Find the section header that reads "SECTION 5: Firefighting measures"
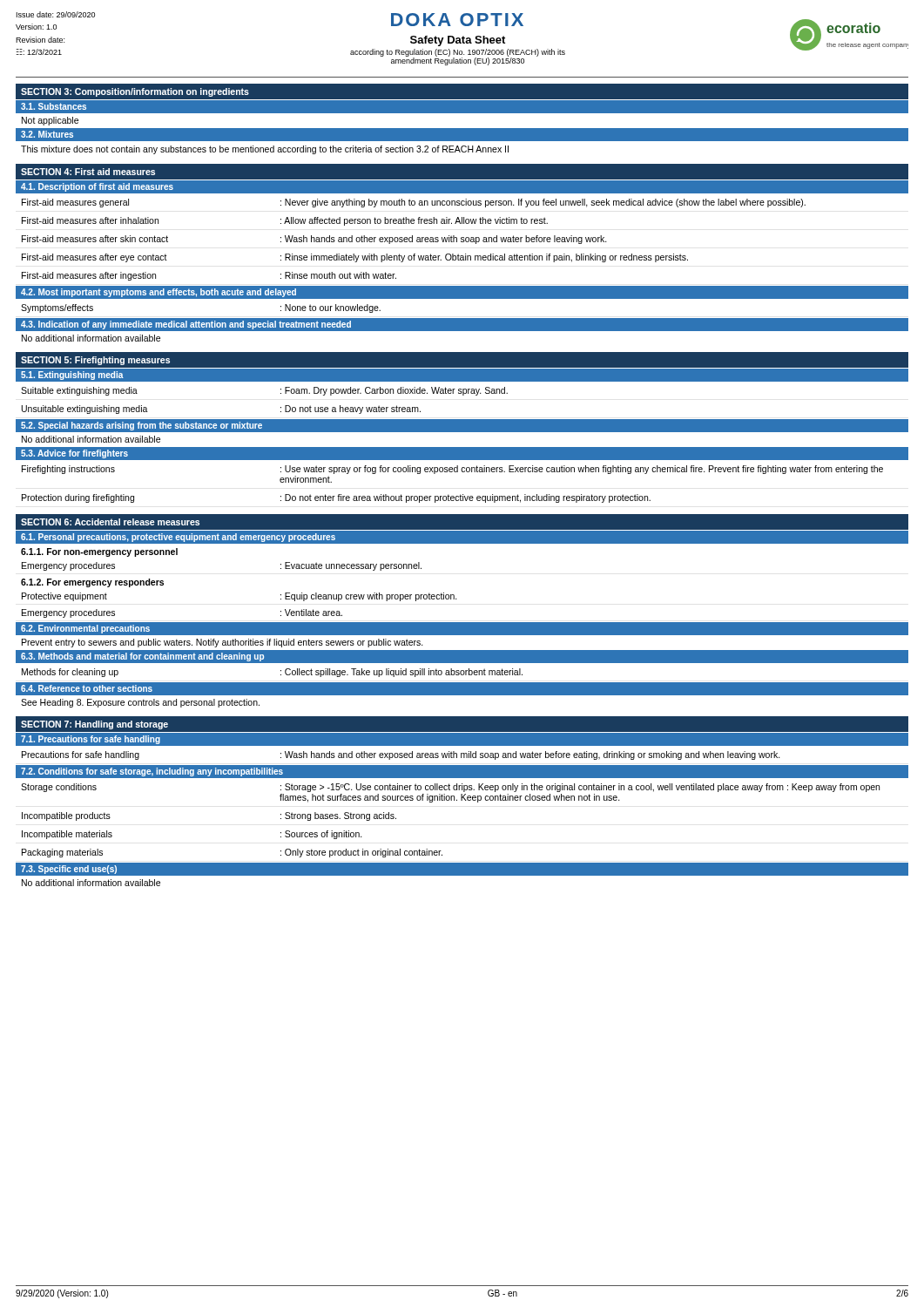924x1307 pixels. [x=96, y=360]
